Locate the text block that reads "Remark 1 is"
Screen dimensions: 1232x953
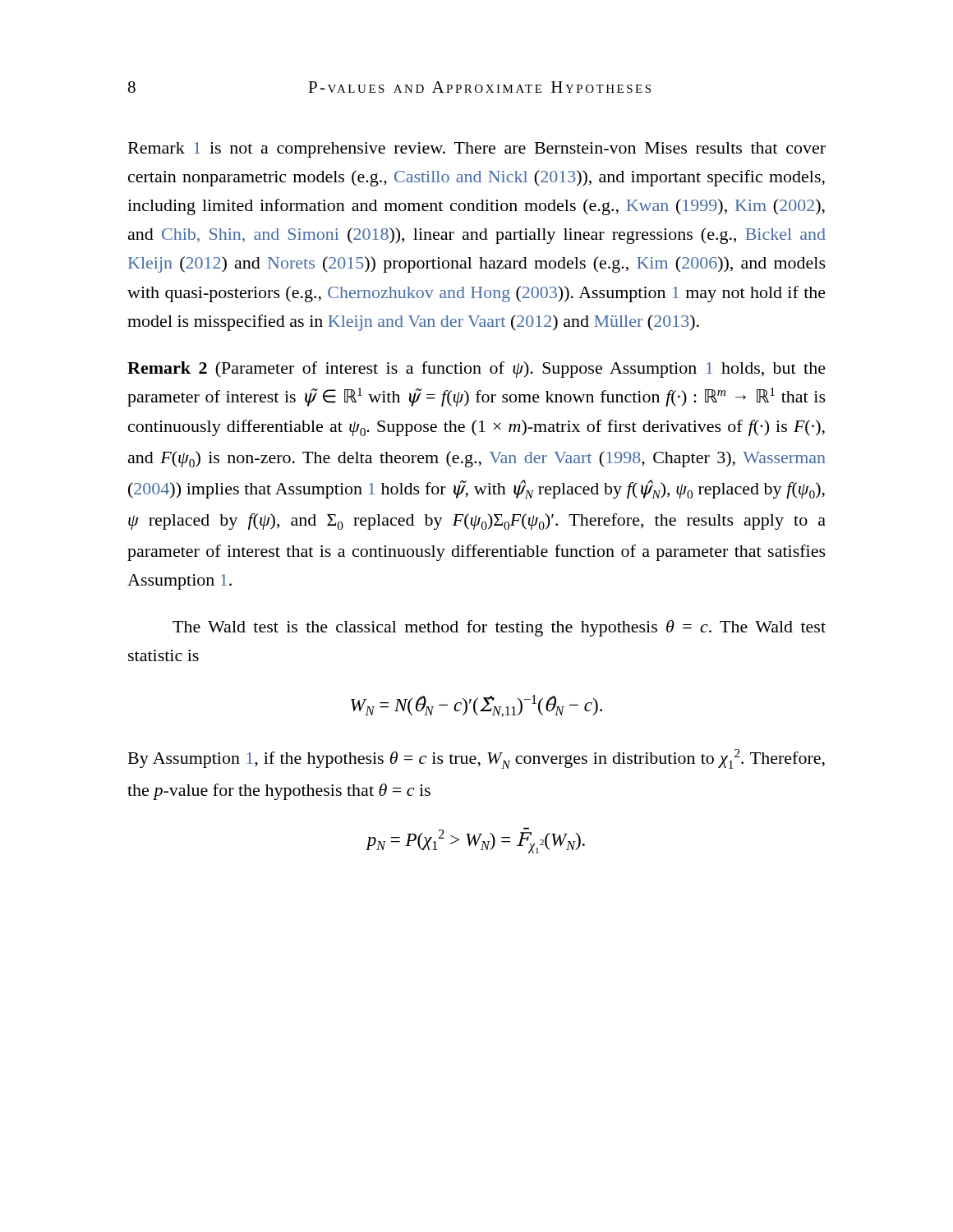(x=476, y=234)
